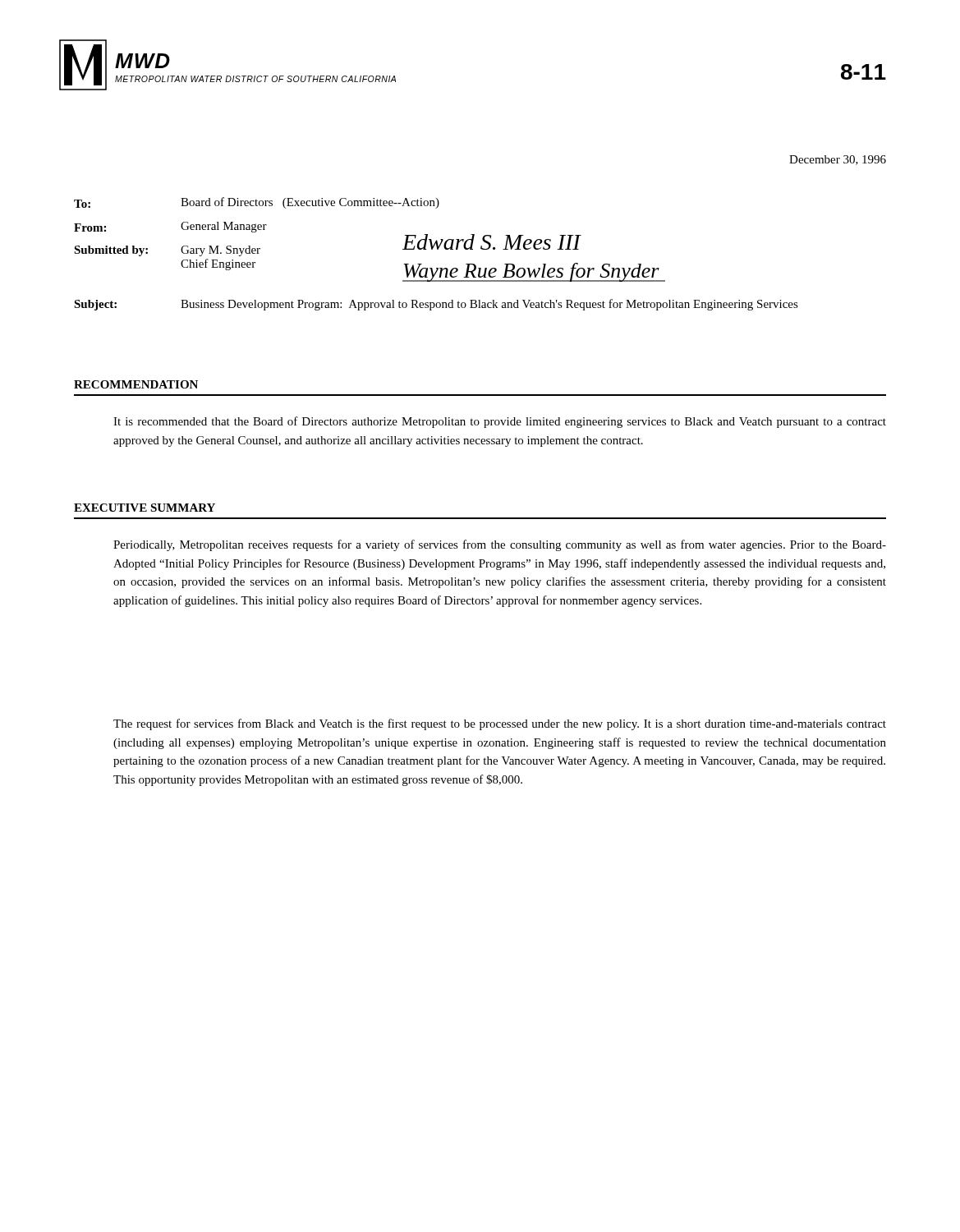Click on the passage starting "Subject: Business Development Program:"
The height and width of the screenshot is (1232, 960).
click(476, 304)
